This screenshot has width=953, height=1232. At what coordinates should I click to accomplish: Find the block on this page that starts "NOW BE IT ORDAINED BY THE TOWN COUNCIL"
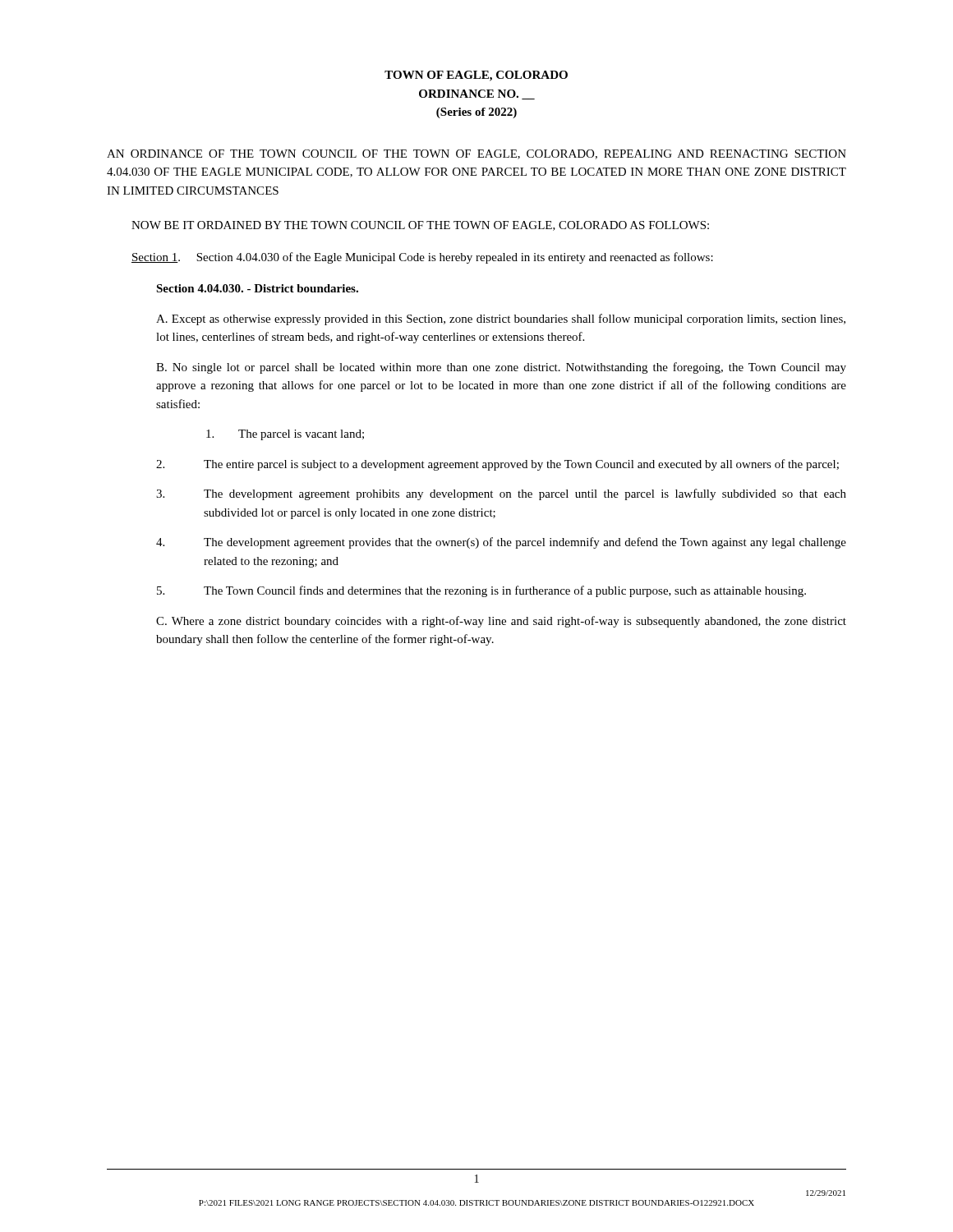coord(408,225)
